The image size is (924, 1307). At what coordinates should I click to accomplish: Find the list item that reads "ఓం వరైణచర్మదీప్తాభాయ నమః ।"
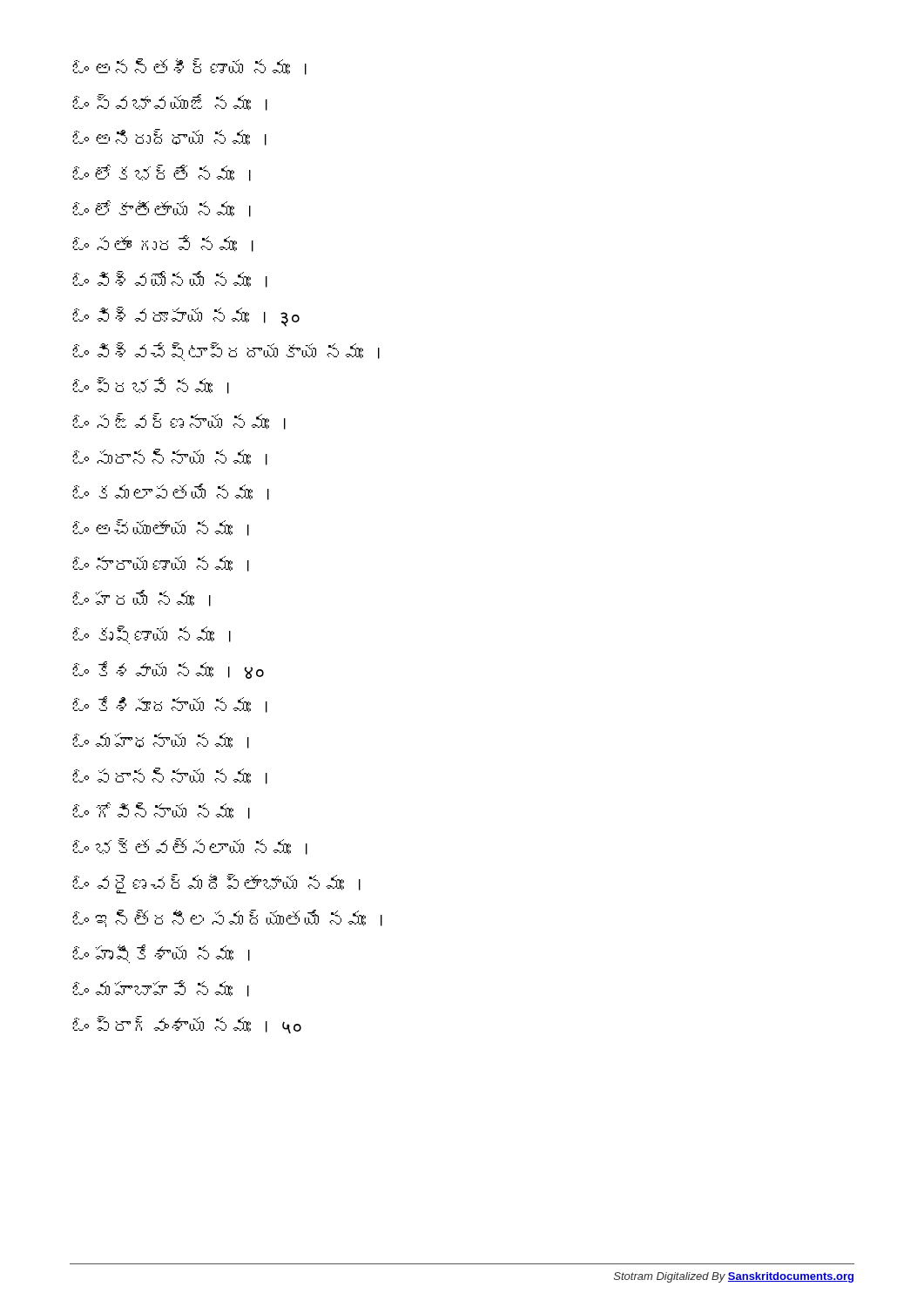[219, 885]
